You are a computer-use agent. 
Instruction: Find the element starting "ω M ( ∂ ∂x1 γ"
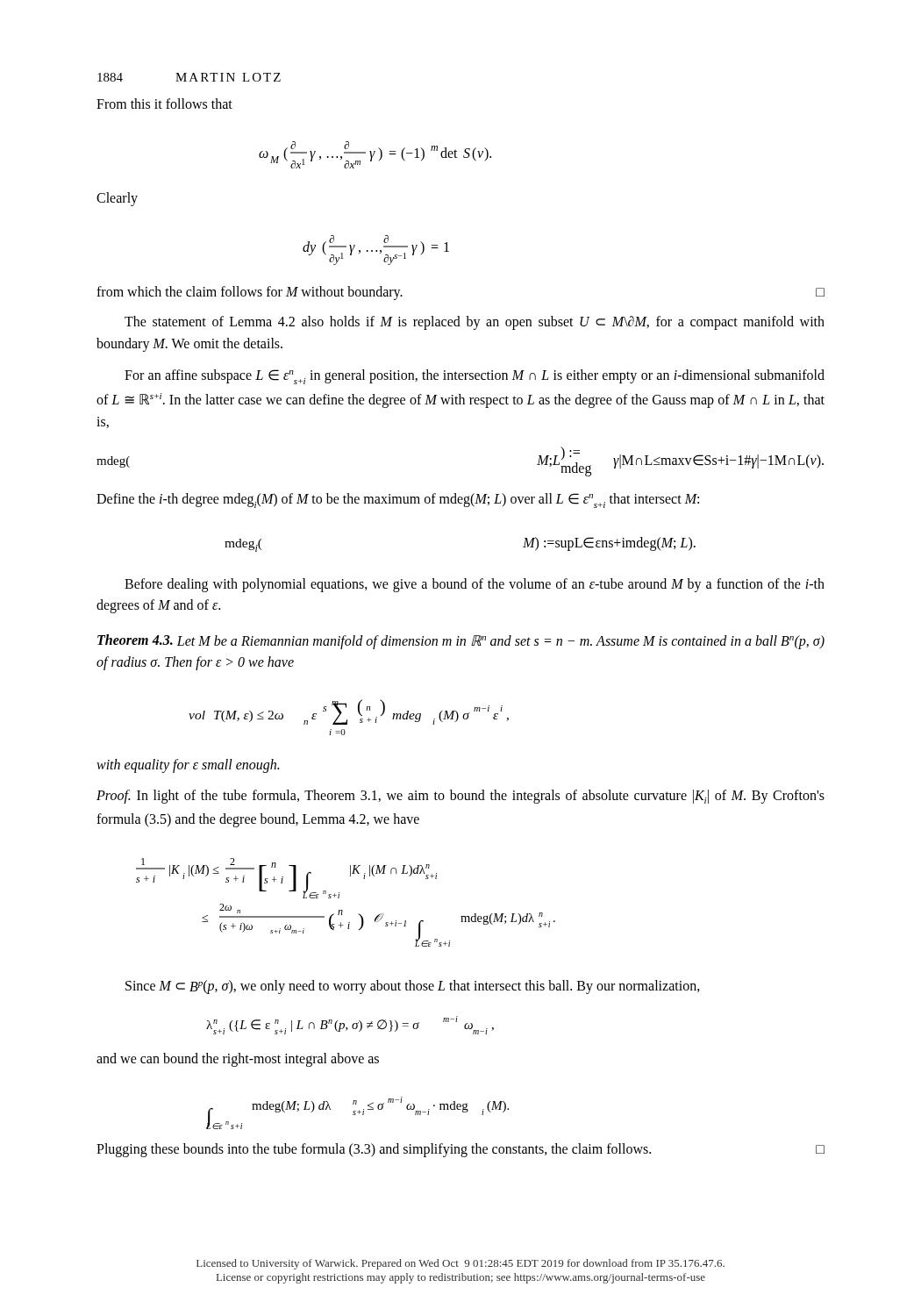tap(460, 152)
